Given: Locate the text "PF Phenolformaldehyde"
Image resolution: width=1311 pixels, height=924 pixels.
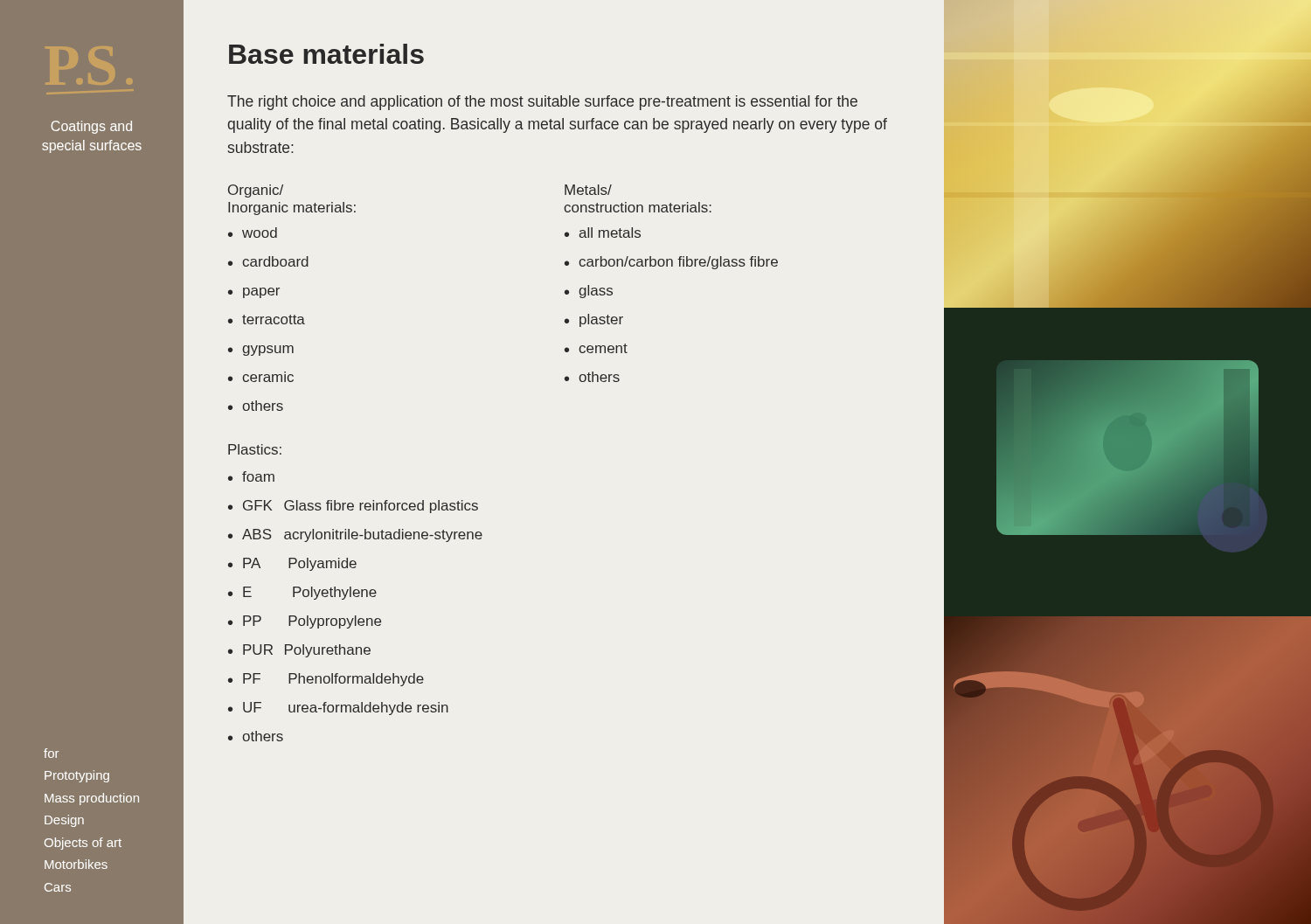Looking at the screenshot, I should point(333,679).
